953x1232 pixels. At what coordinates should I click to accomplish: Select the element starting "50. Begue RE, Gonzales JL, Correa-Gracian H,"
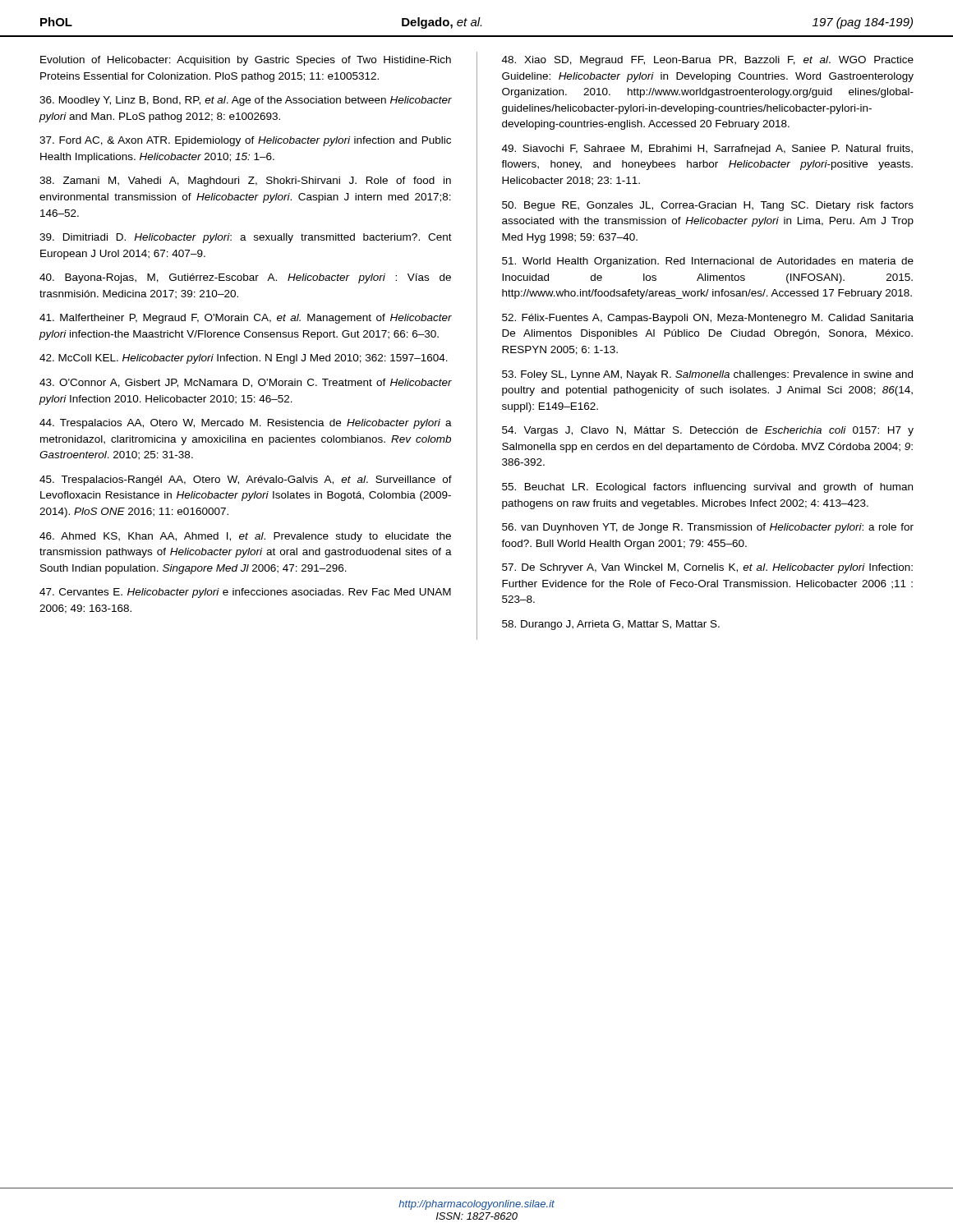coord(708,221)
